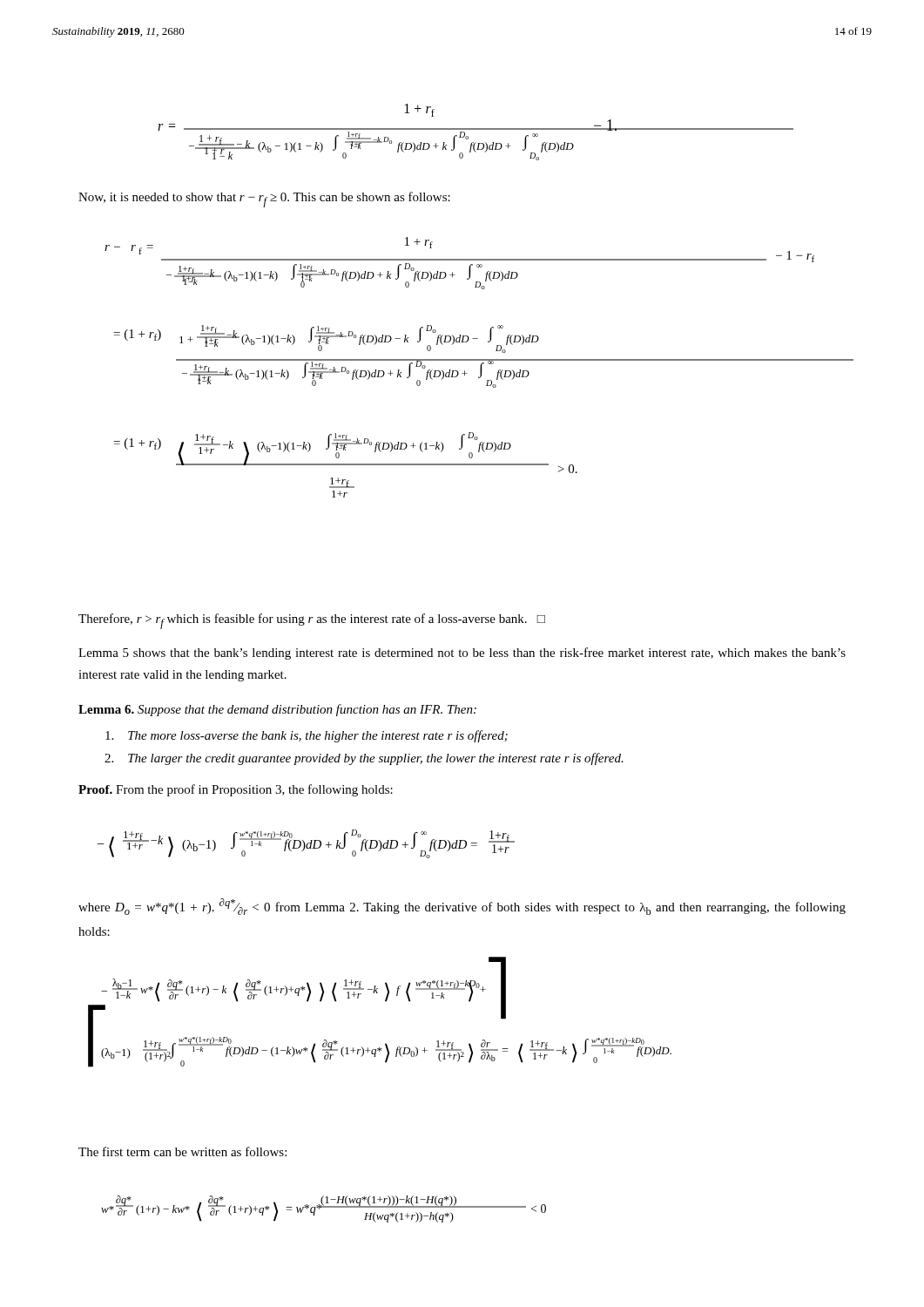The image size is (924, 1307).
Task: Locate the text block that reads "where Do = w*q*(1 + r)."
Action: tap(462, 917)
